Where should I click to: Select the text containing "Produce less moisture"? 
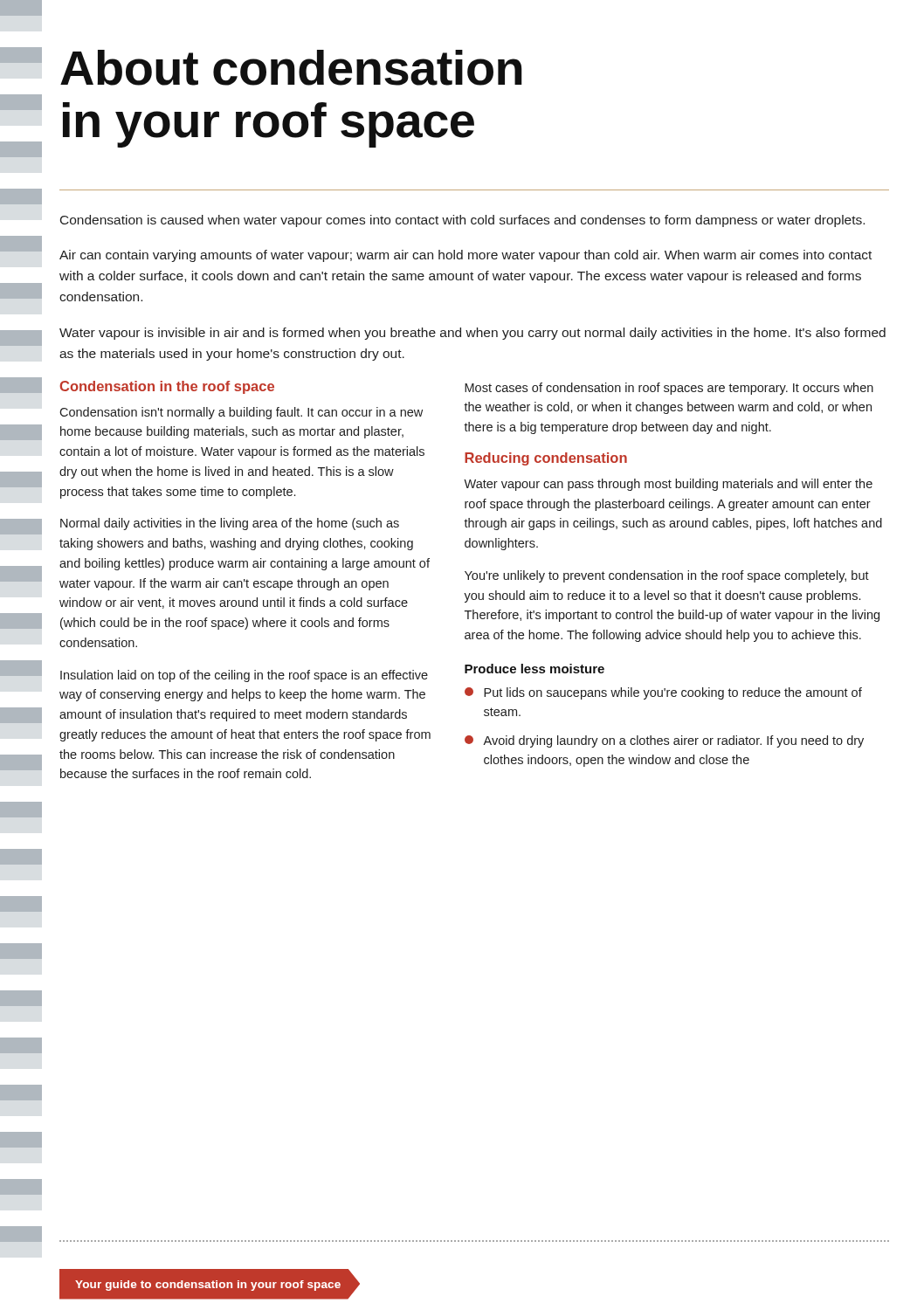pyautogui.click(x=534, y=669)
